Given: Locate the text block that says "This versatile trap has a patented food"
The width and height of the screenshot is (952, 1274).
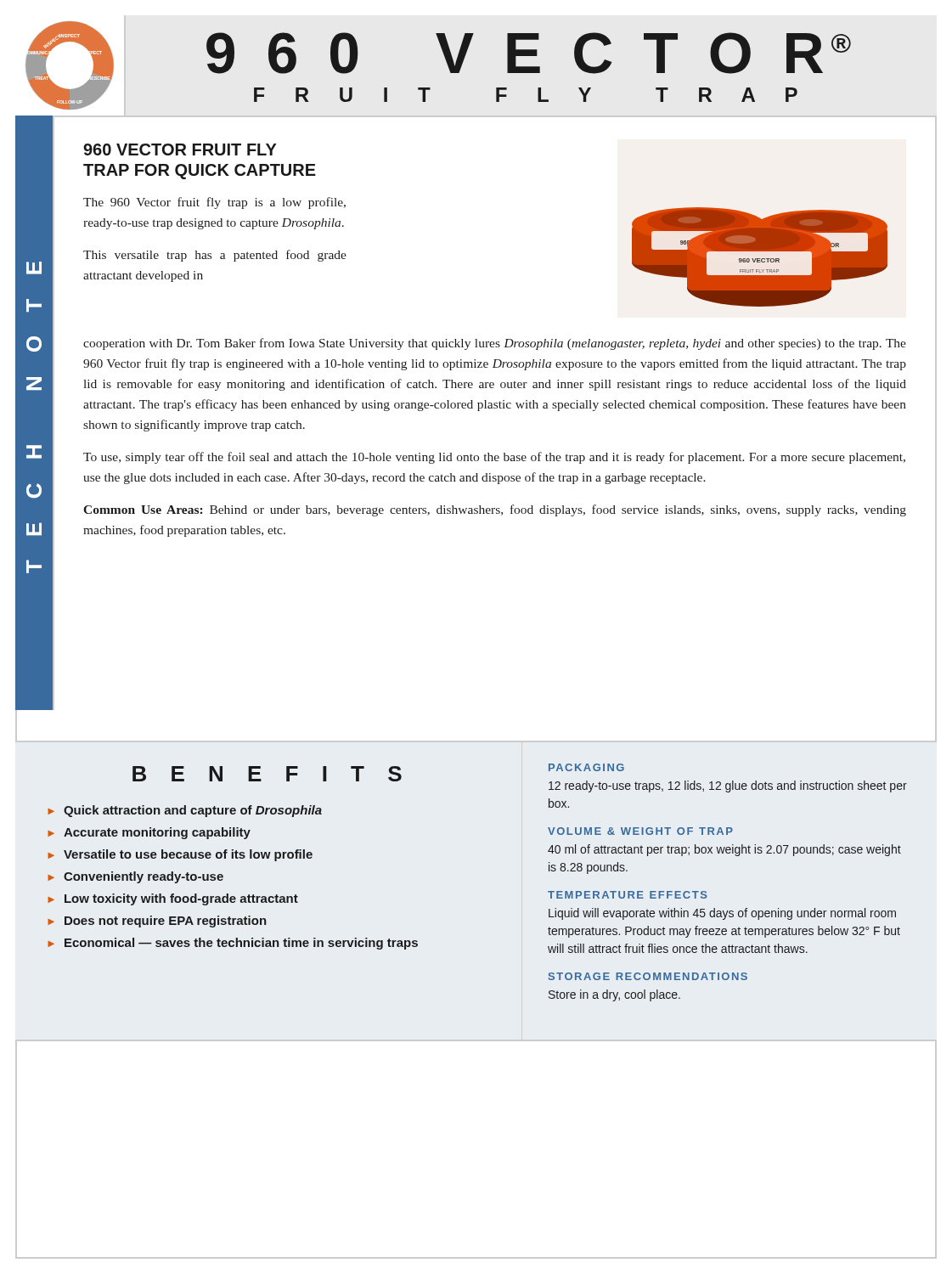Looking at the screenshot, I should 215,265.
